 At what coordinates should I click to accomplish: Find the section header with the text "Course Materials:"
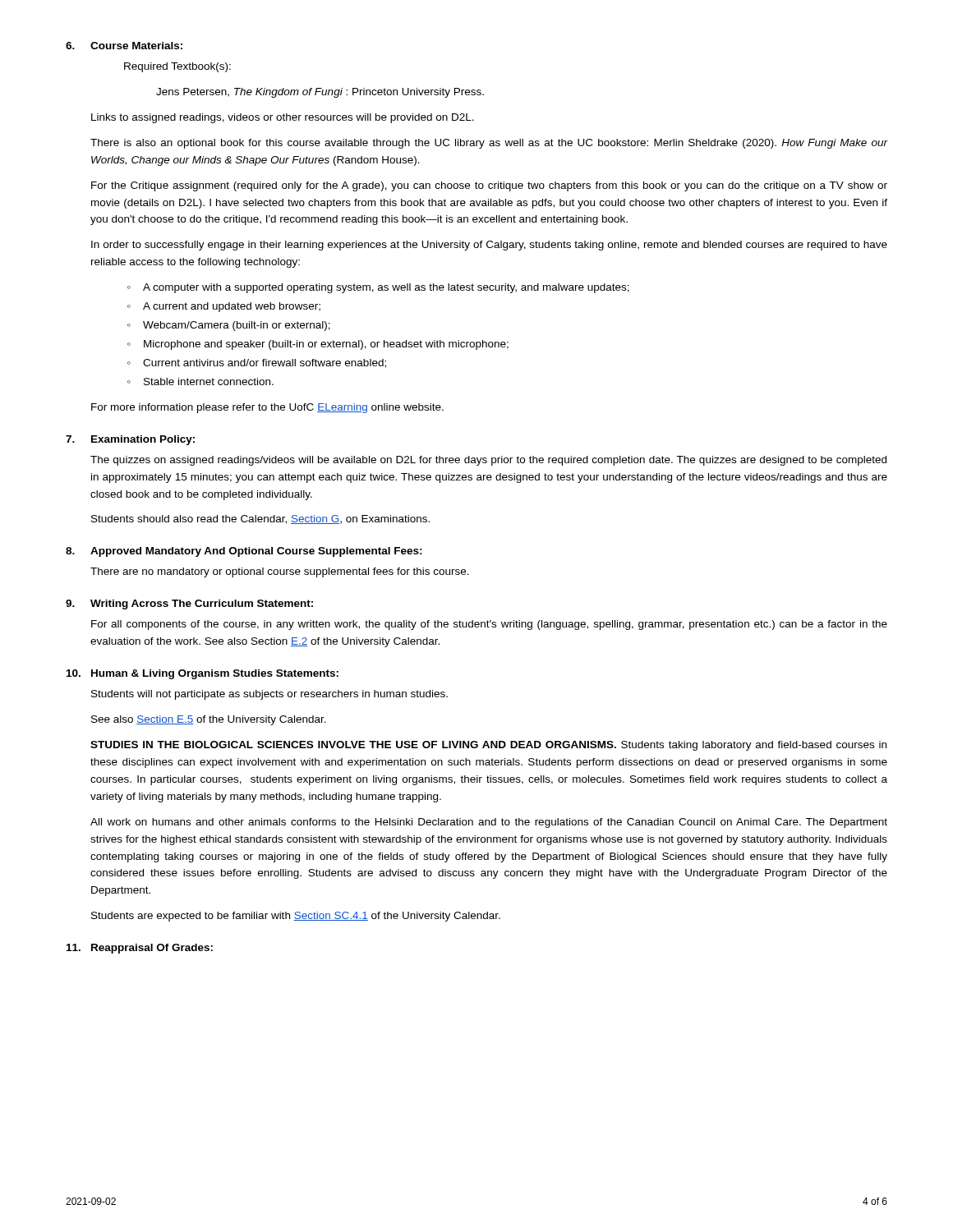(137, 46)
